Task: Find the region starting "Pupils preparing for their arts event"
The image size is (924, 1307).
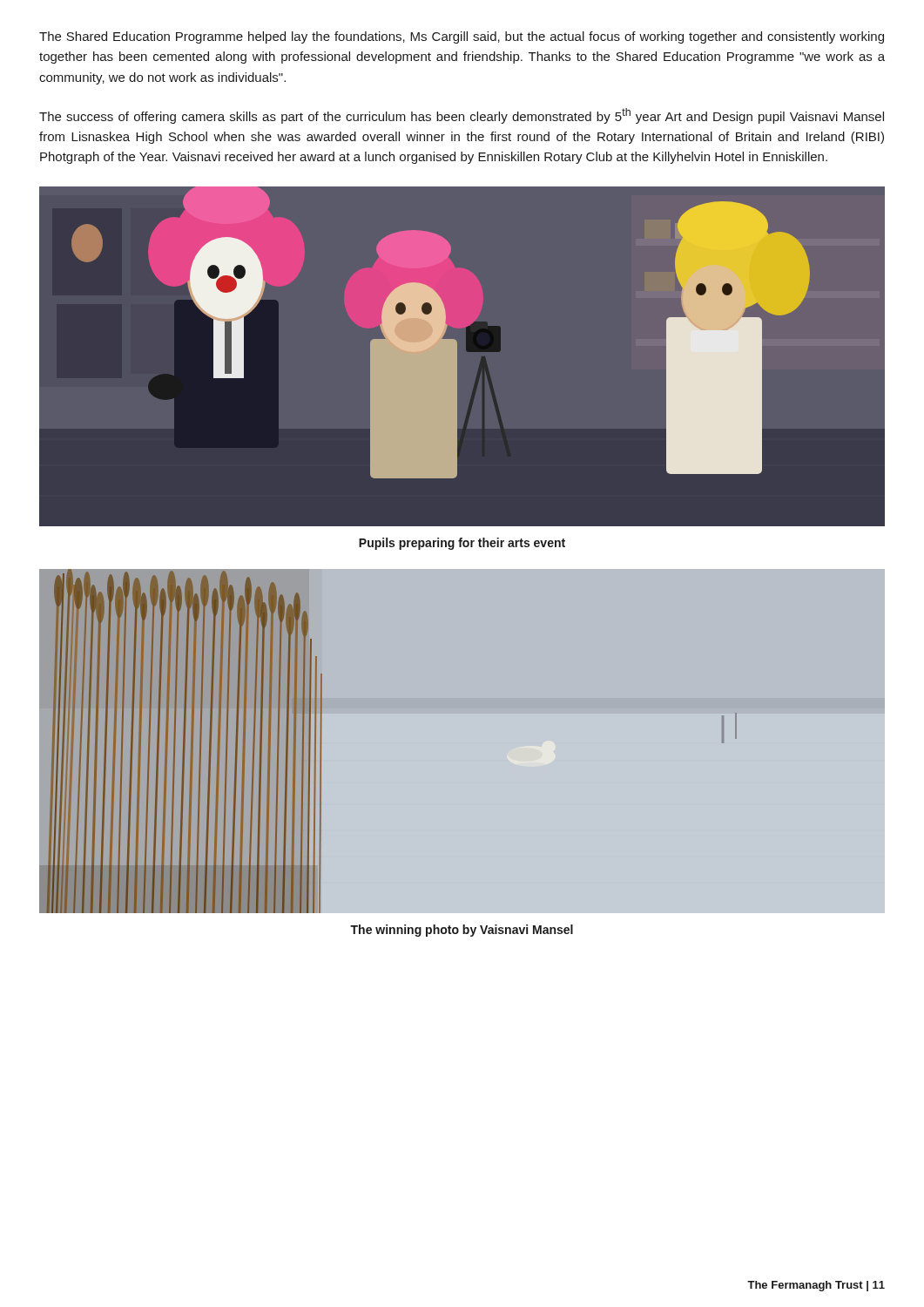Action: pos(462,542)
